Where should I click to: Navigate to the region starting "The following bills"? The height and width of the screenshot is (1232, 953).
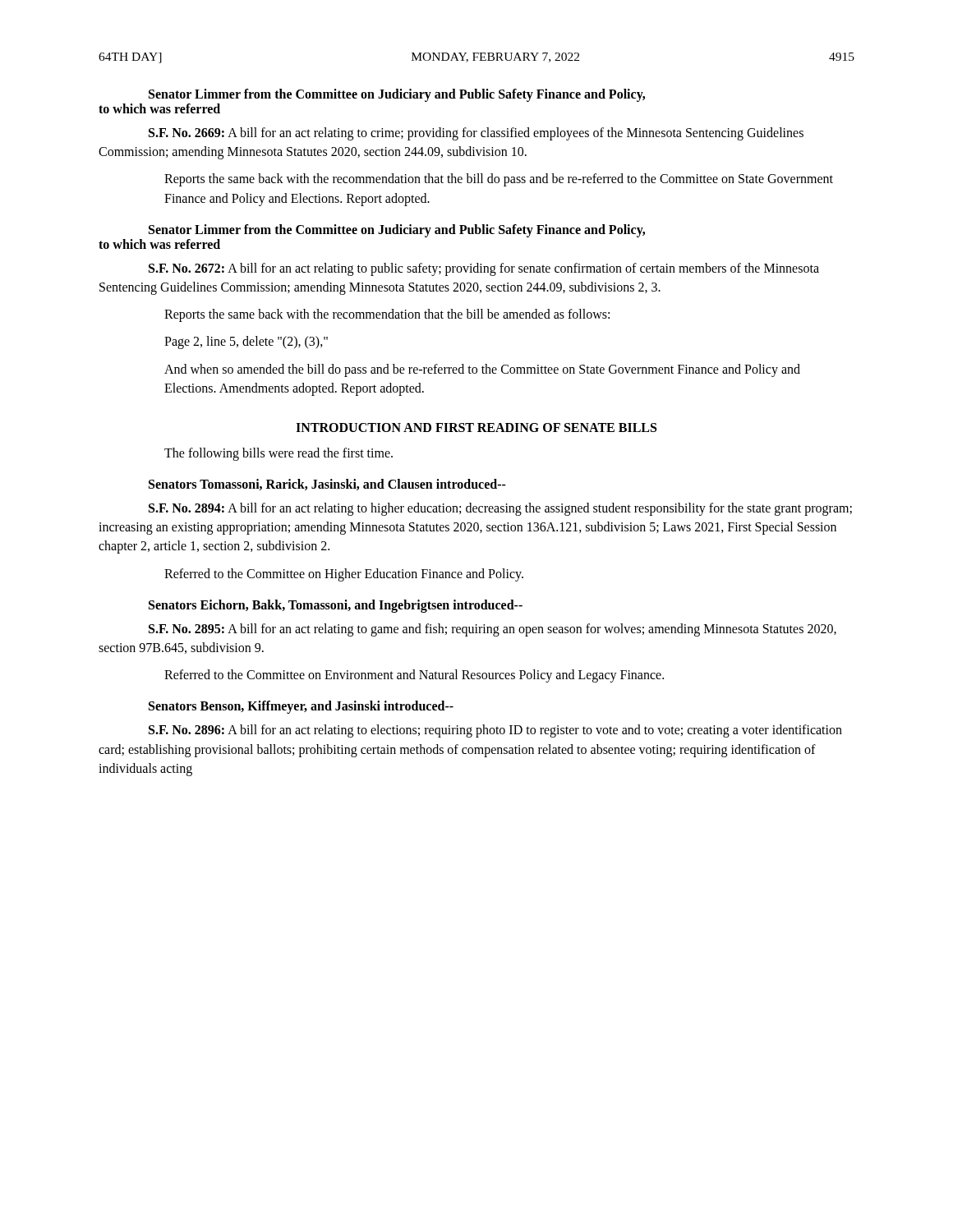click(279, 453)
